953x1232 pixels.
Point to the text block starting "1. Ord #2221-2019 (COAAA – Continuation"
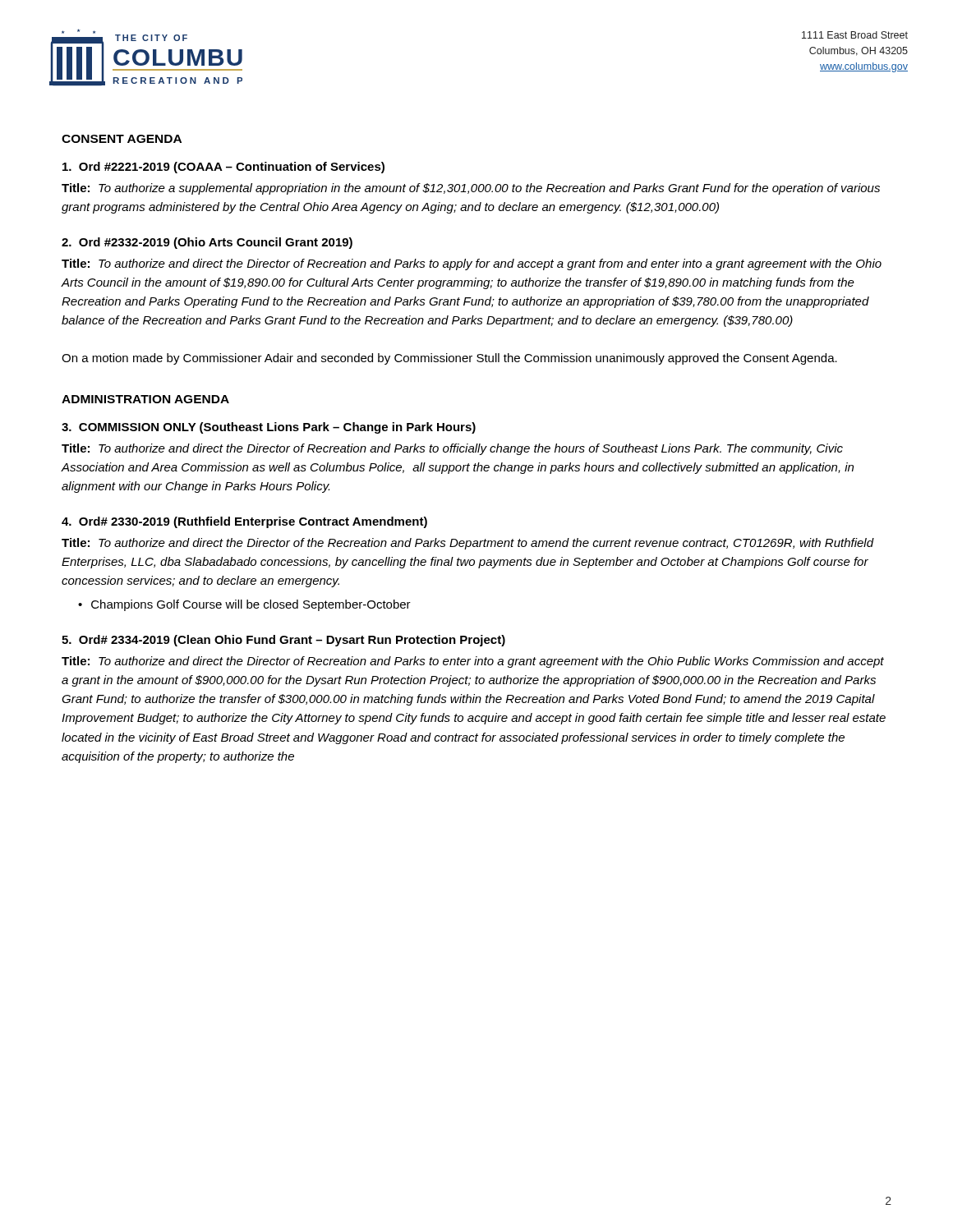[x=223, y=166]
